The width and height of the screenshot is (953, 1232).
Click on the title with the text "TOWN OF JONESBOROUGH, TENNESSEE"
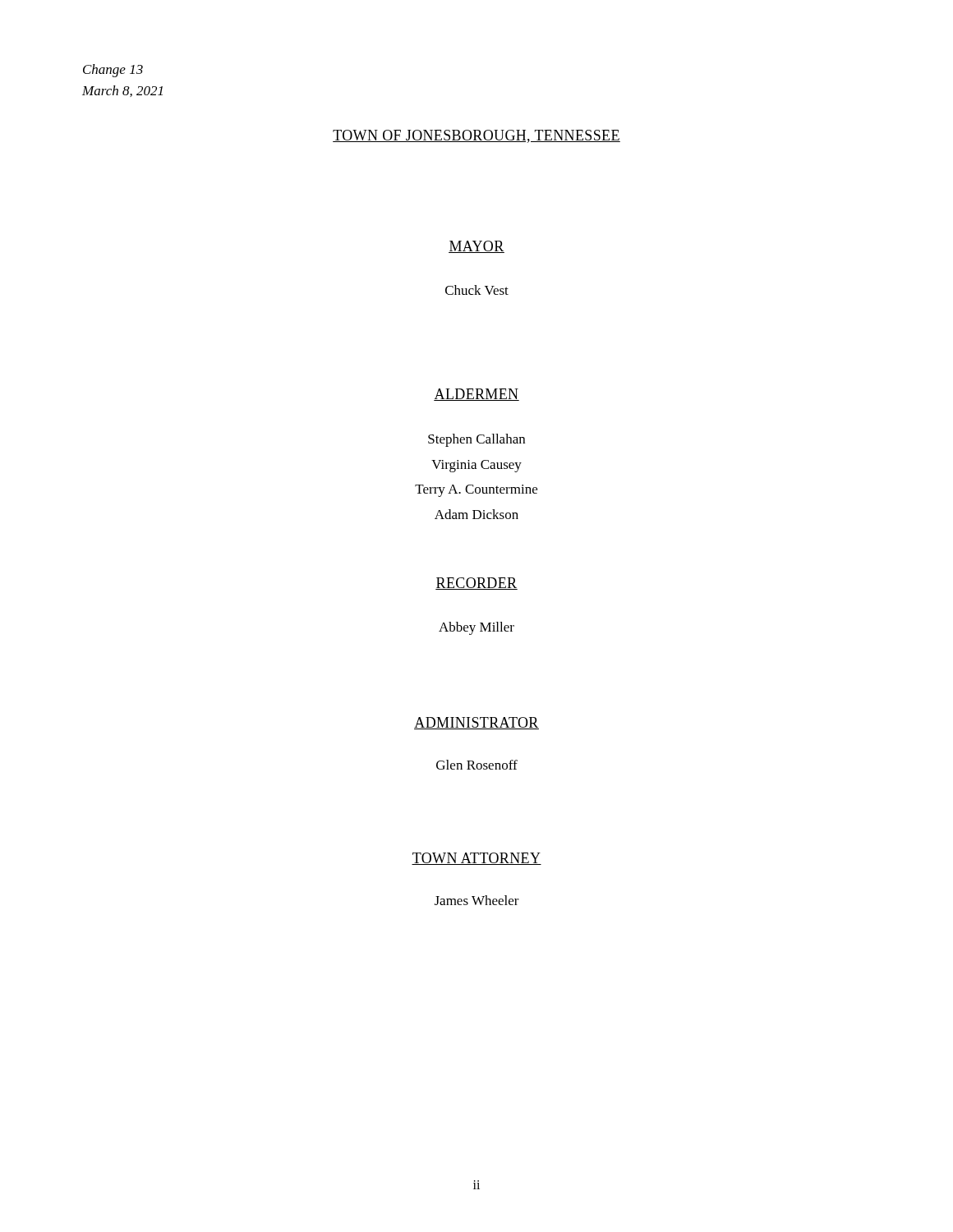click(476, 136)
